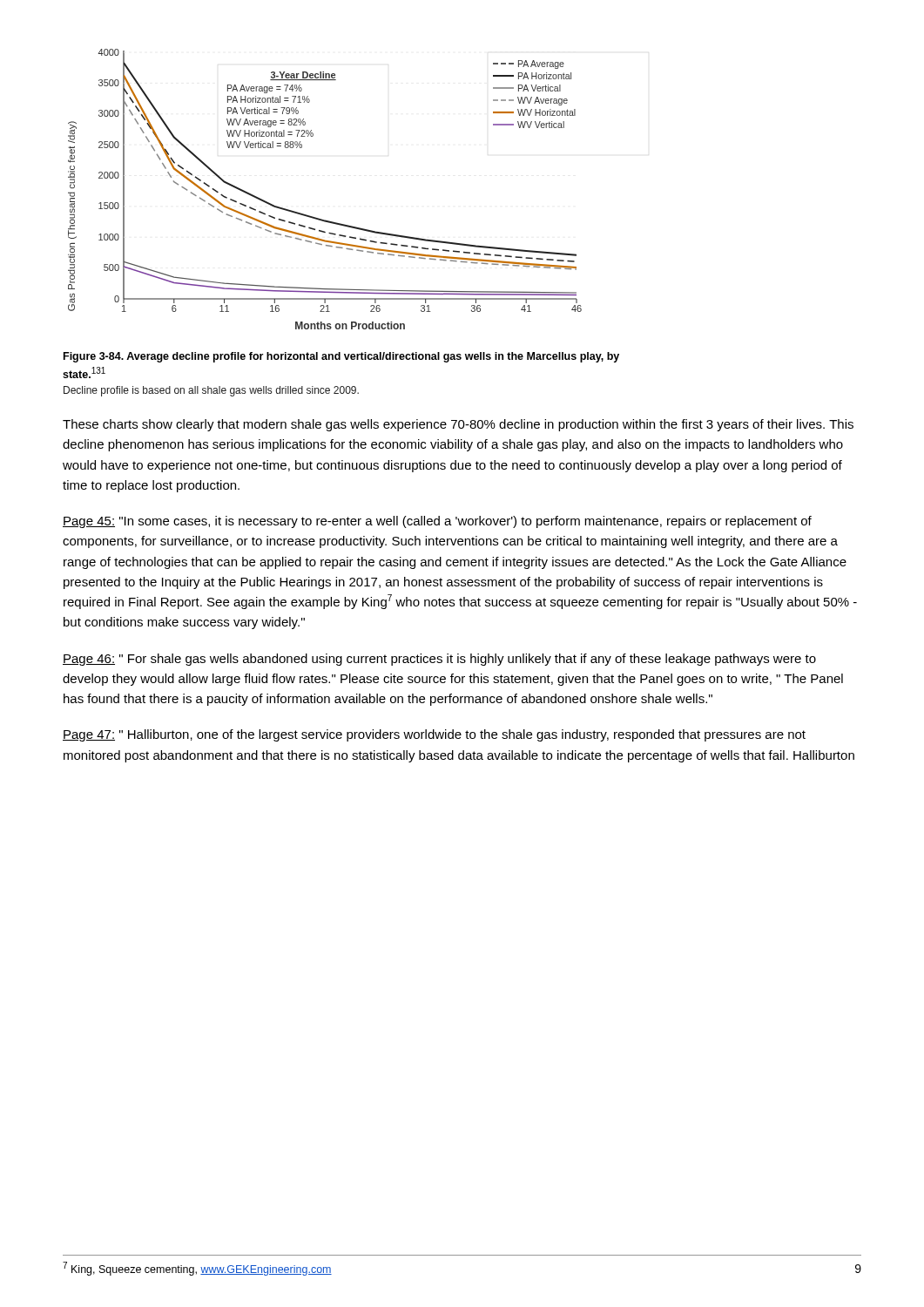The width and height of the screenshot is (924, 1307).
Task: Where is the passage that starts "Page 45: "In some cases,"?
Action: coord(460,571)
